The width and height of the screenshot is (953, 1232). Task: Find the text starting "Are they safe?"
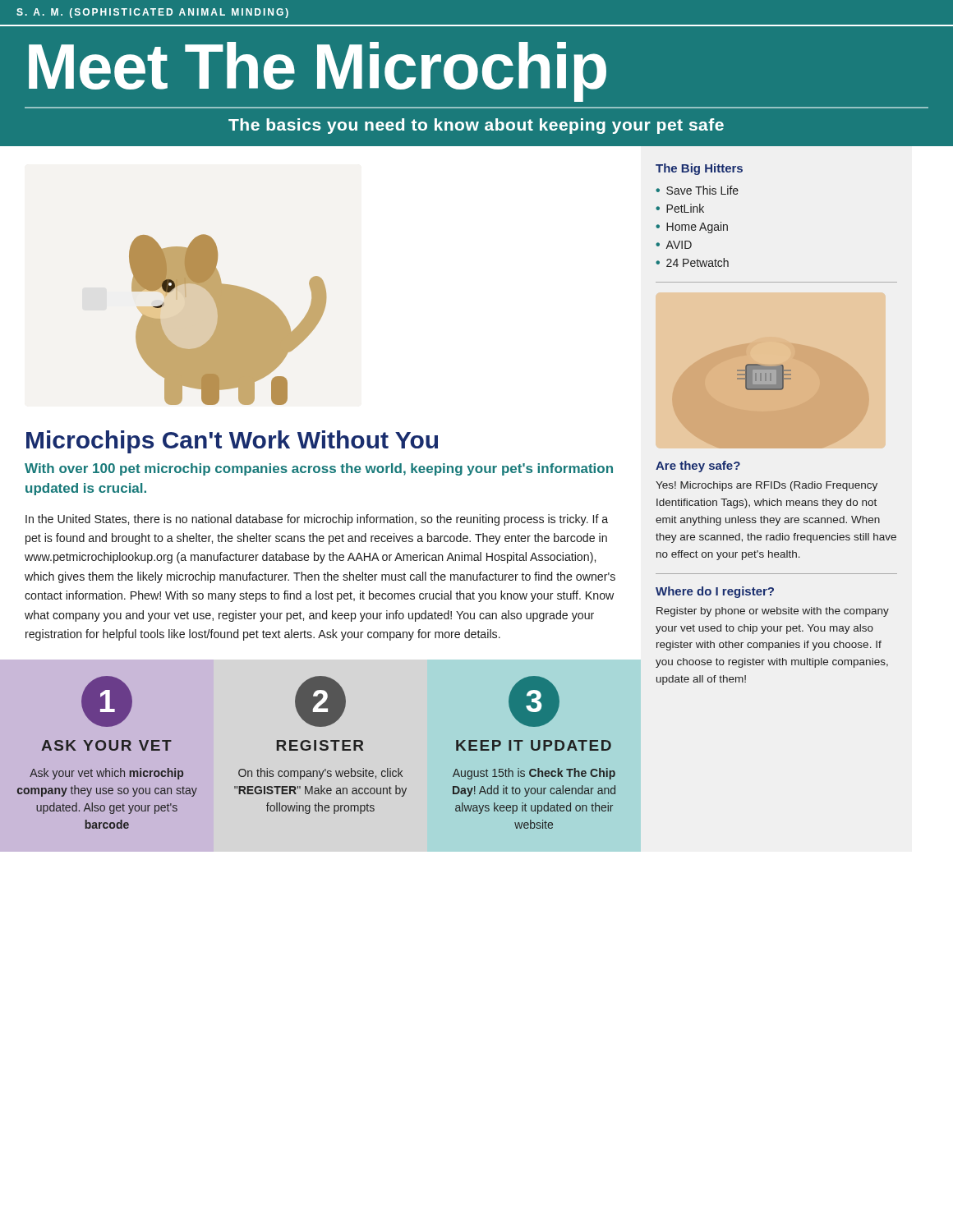pos(698,465)
